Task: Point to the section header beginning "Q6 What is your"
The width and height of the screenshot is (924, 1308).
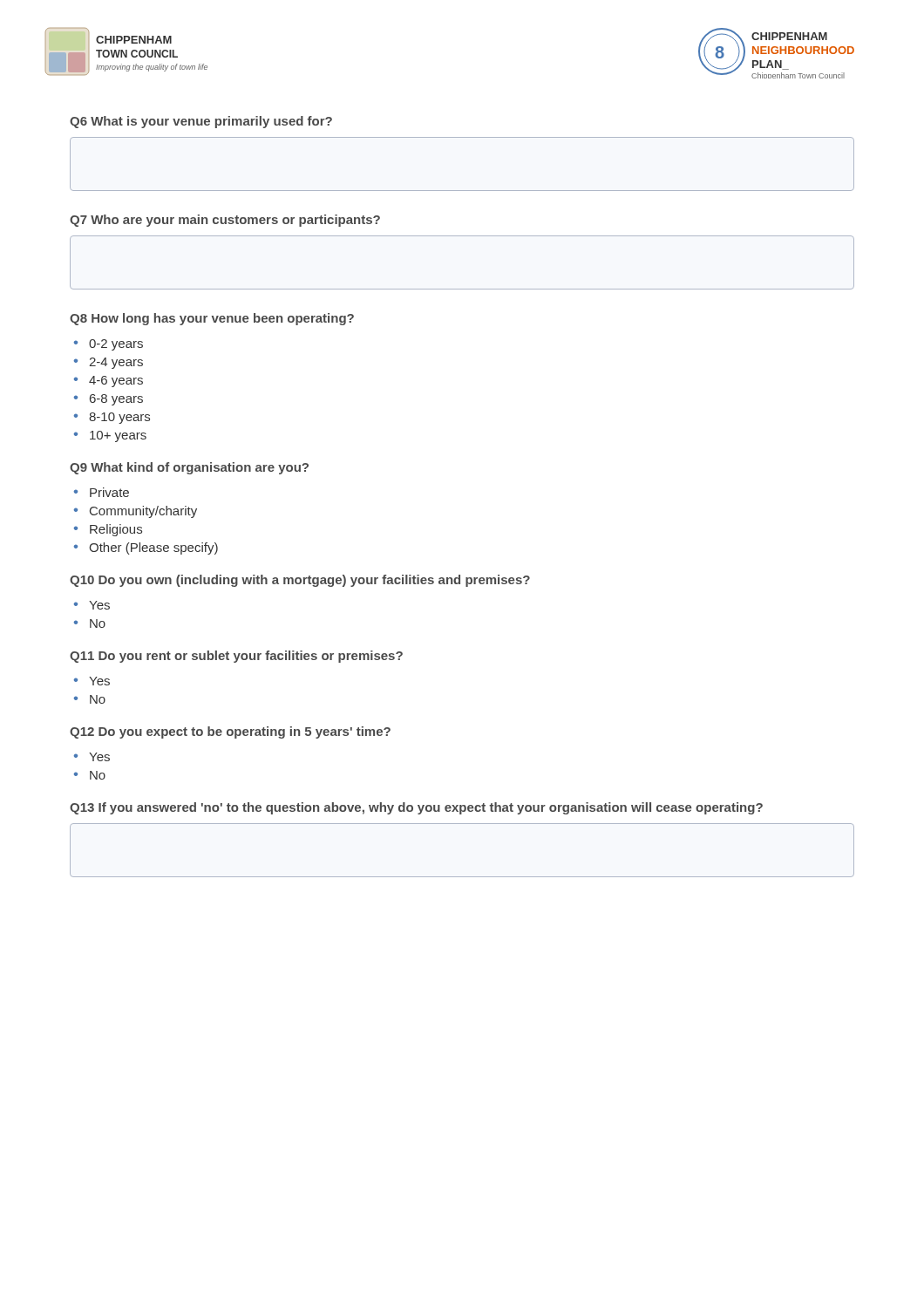Action: [201, 121]
